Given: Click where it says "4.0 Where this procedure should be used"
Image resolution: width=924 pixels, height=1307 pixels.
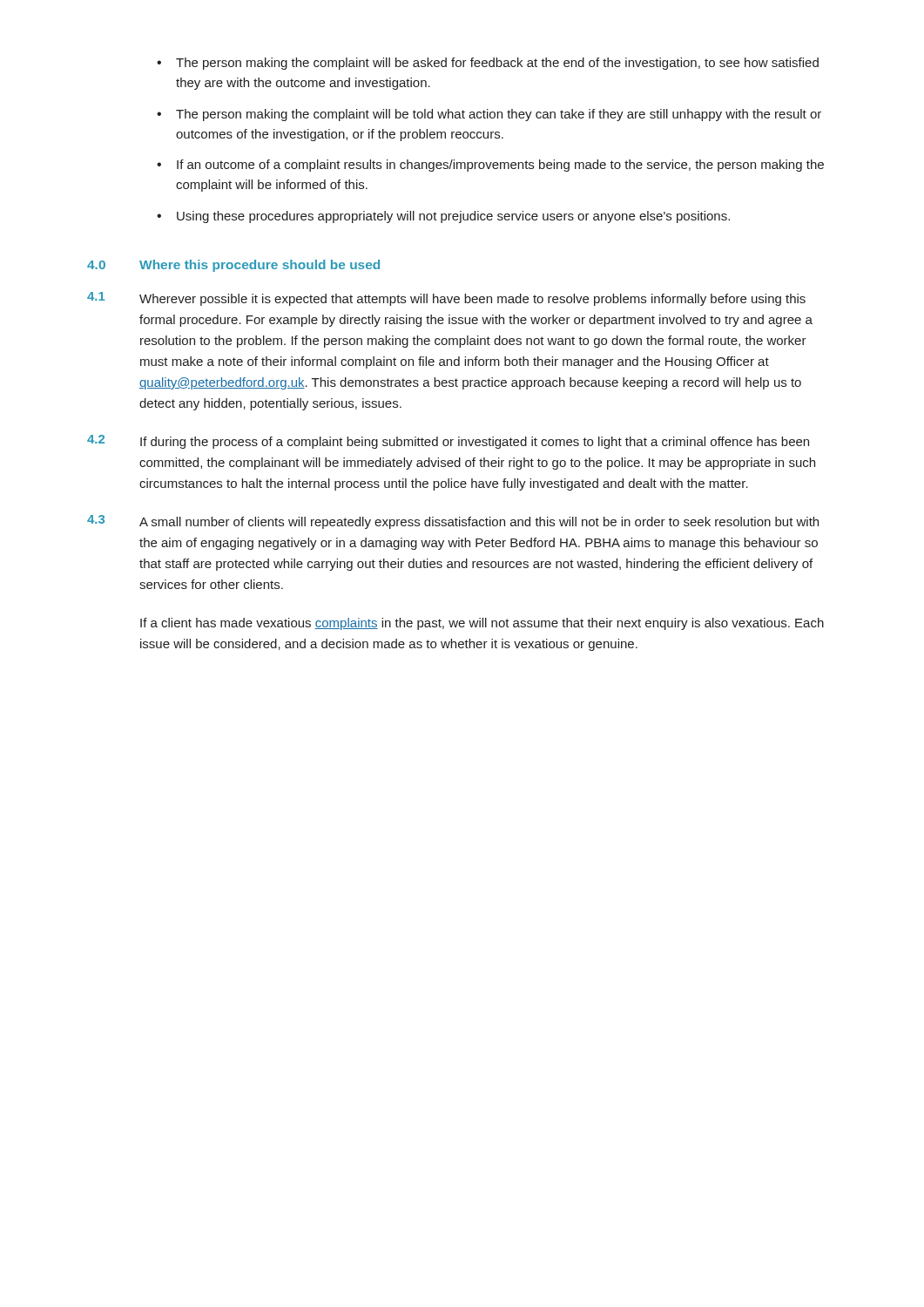Looking at the screenshot, I should (234, 265).
